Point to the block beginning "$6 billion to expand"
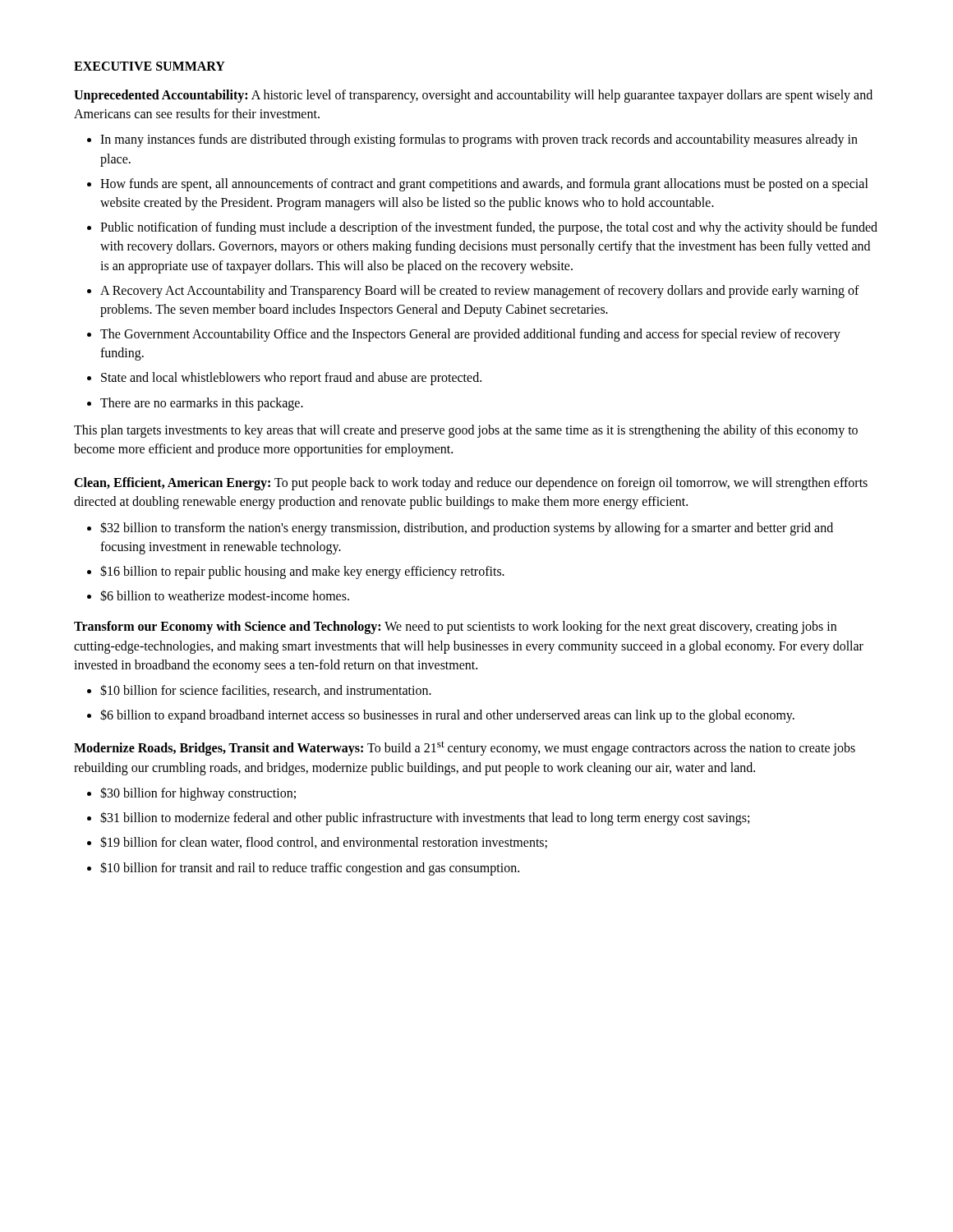The image size is (953, 1232). click(x=448, y=715)
